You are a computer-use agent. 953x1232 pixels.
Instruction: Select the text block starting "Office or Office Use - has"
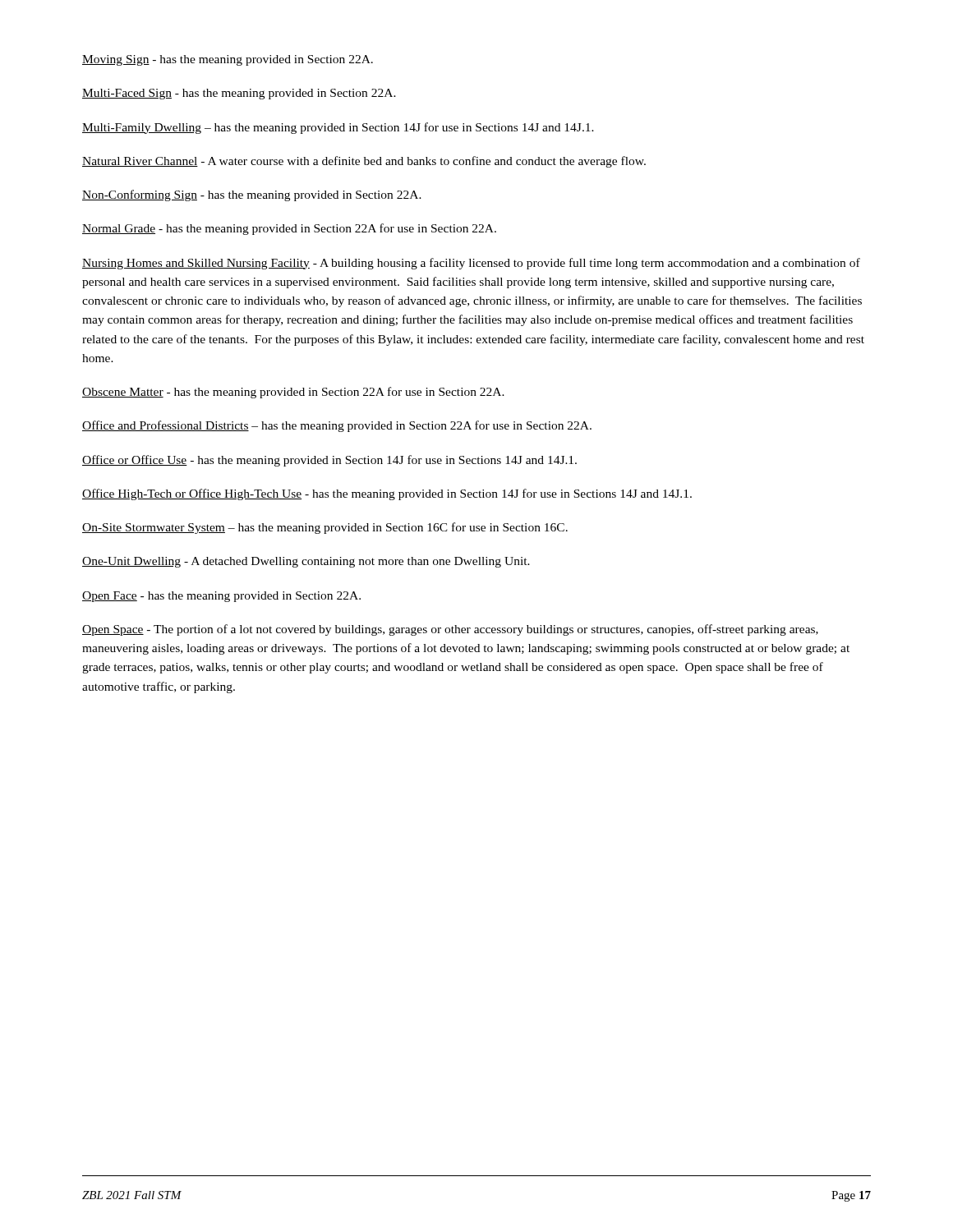[x=330, y=459]
